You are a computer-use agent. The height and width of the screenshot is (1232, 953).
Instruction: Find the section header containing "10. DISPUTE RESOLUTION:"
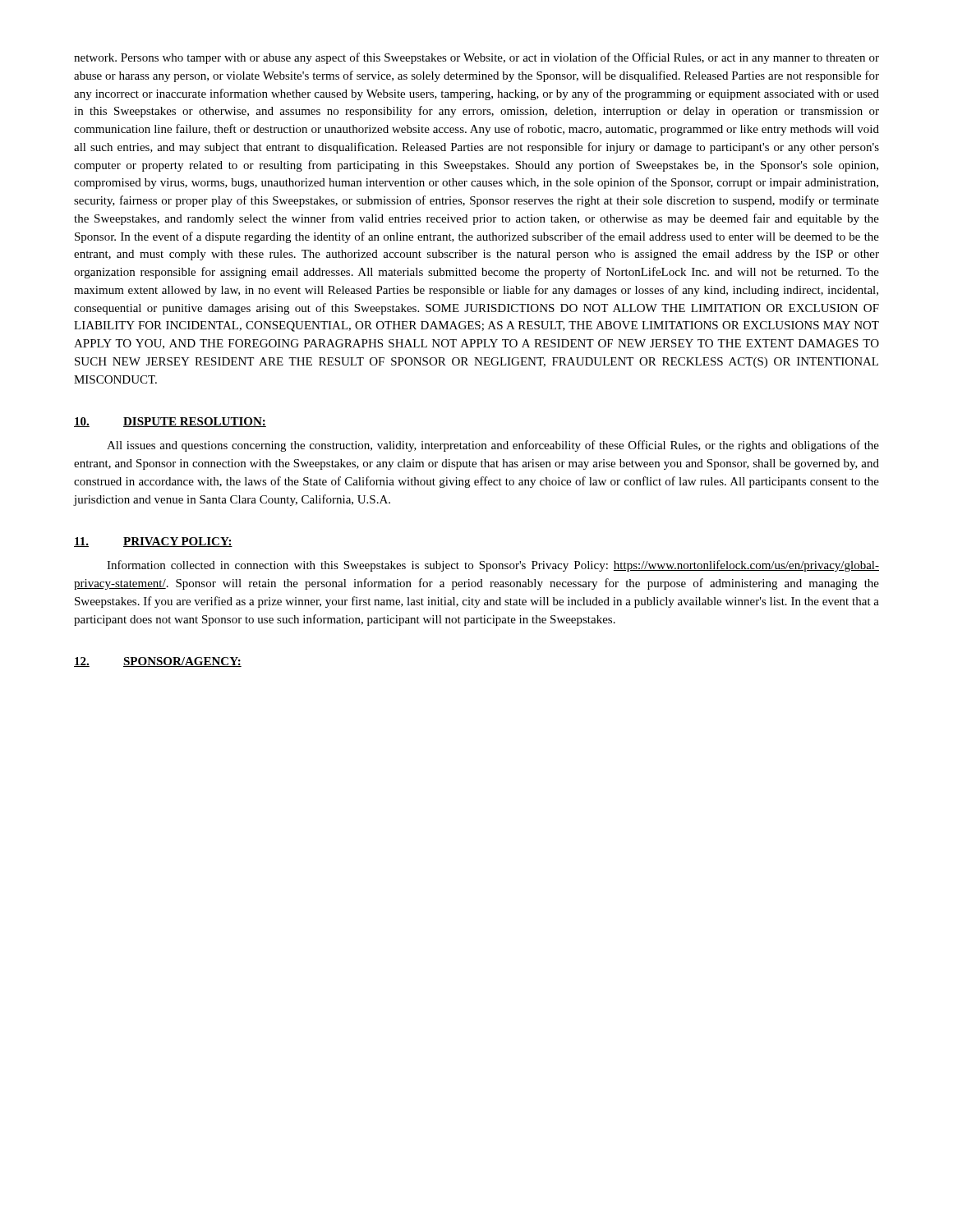tap(170, 422)
